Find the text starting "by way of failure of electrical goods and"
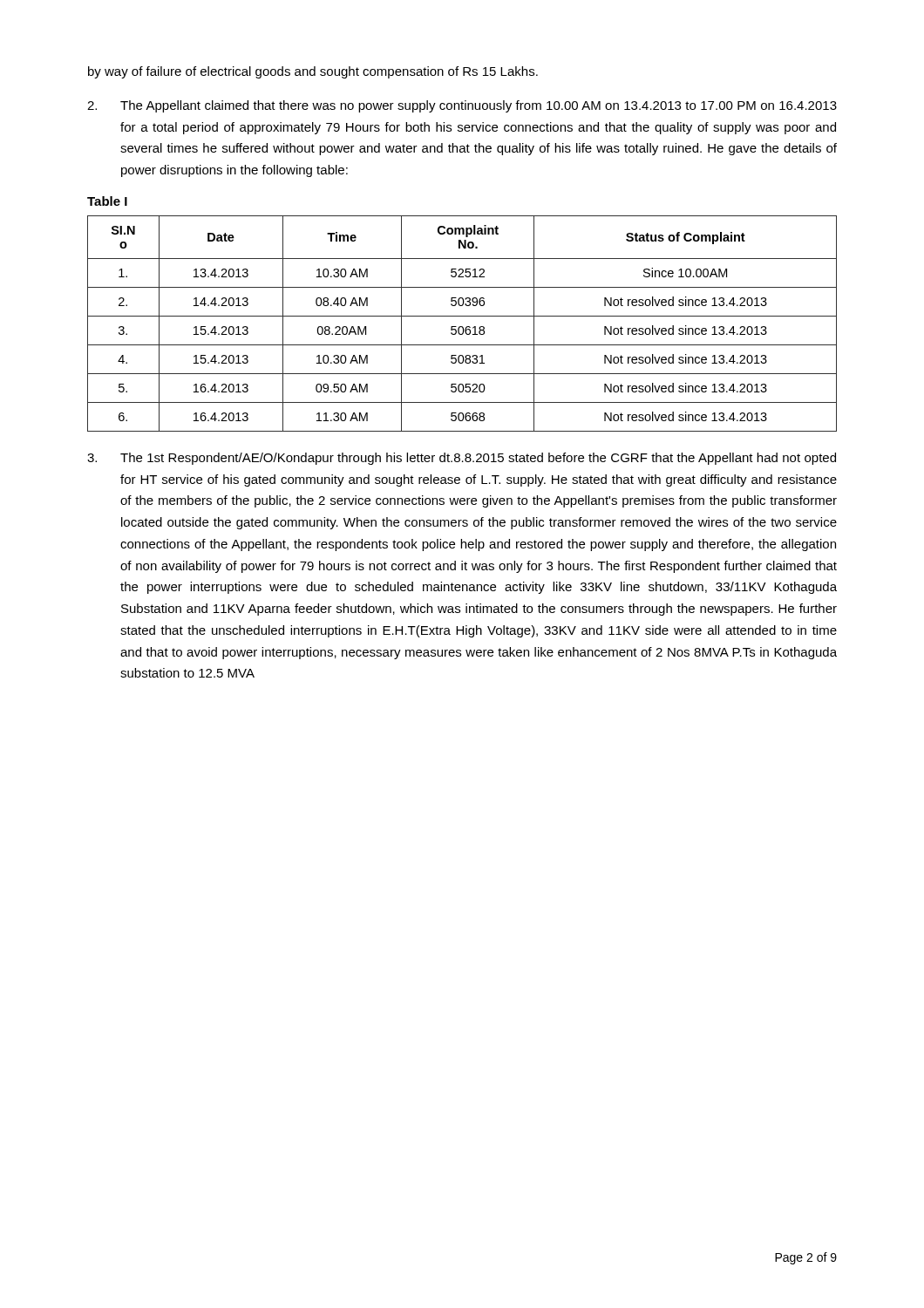 [313, 71]
